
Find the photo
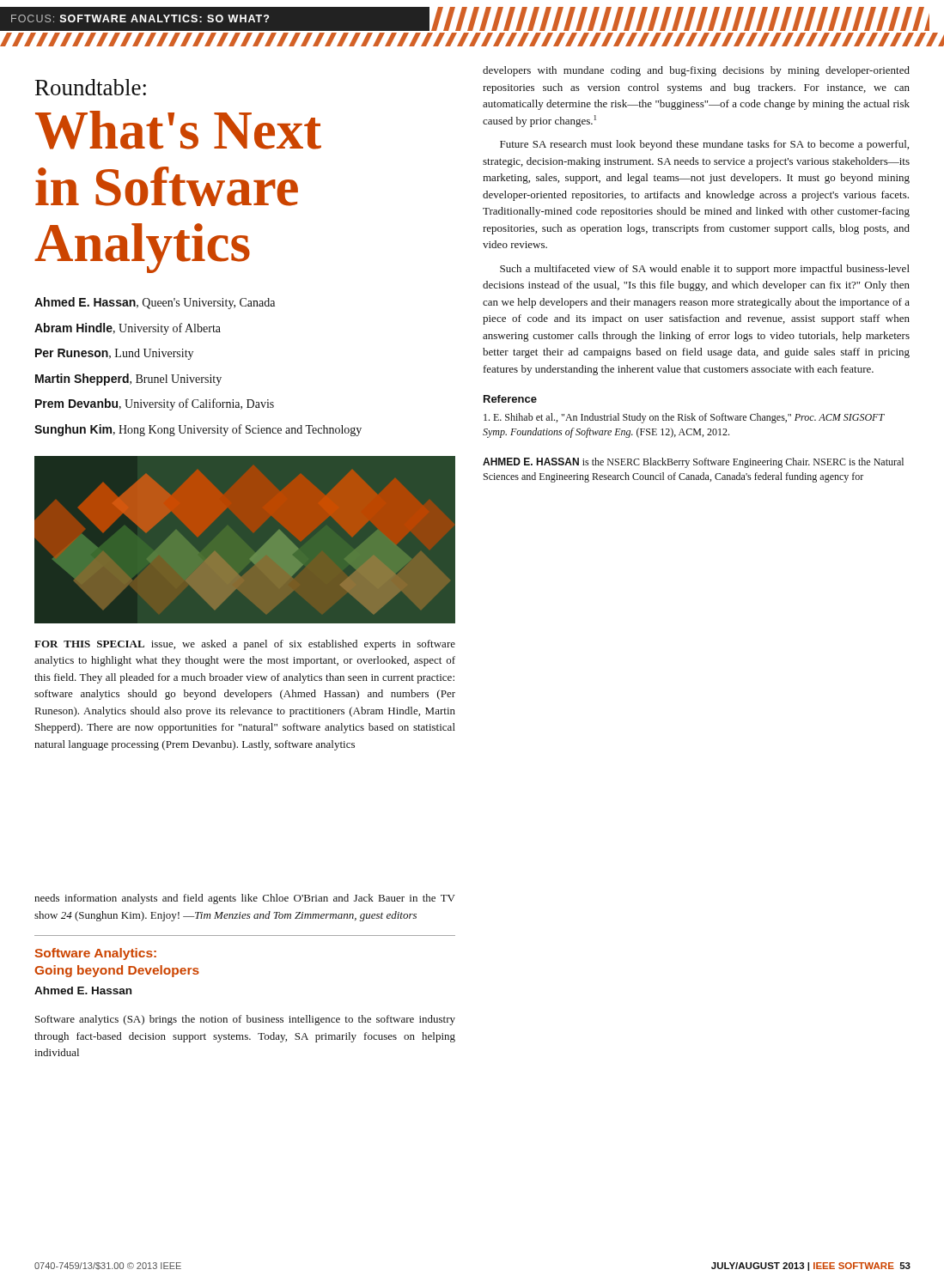point(245,539)
